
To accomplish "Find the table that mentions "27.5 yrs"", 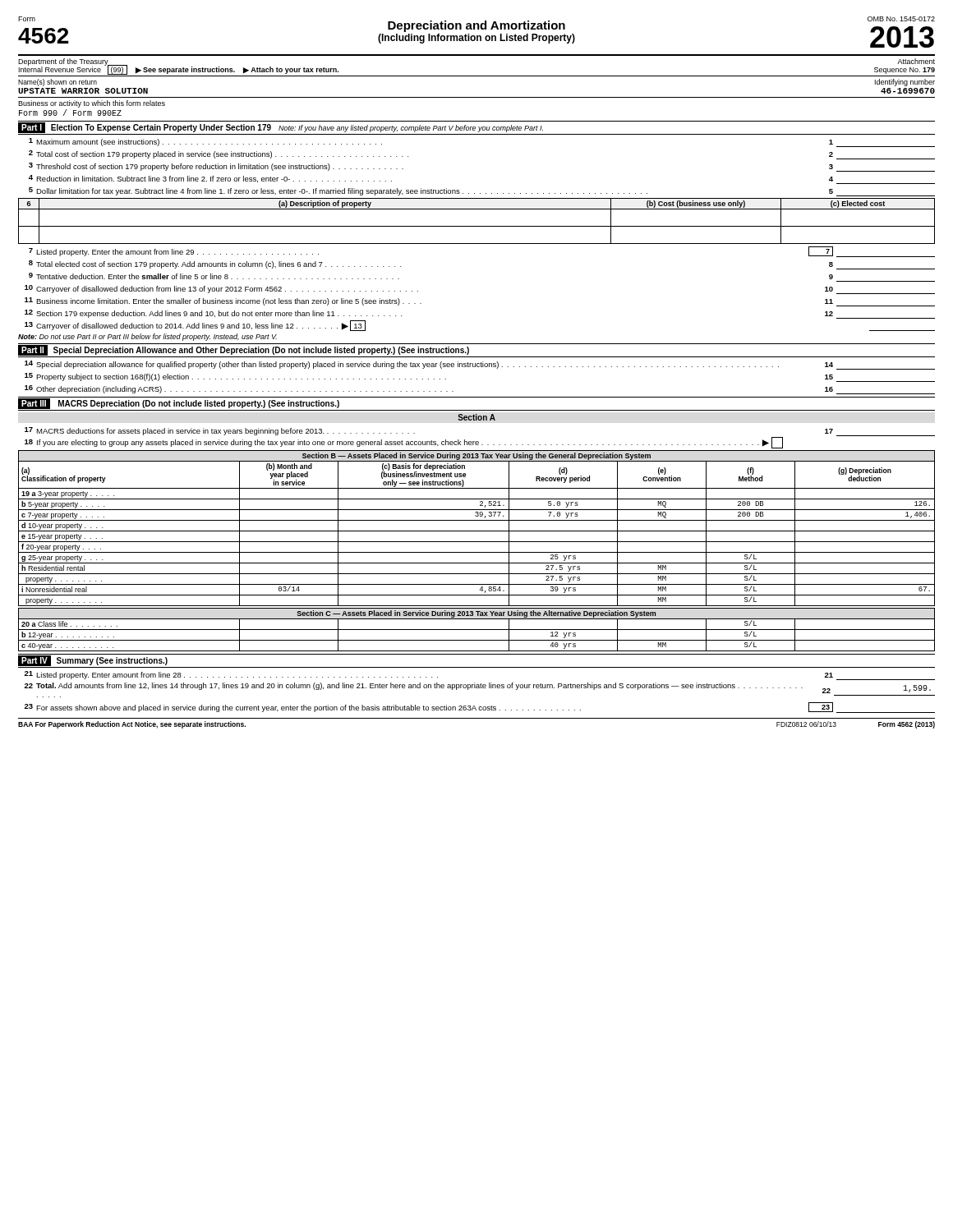I will click(x=476, y=528).
